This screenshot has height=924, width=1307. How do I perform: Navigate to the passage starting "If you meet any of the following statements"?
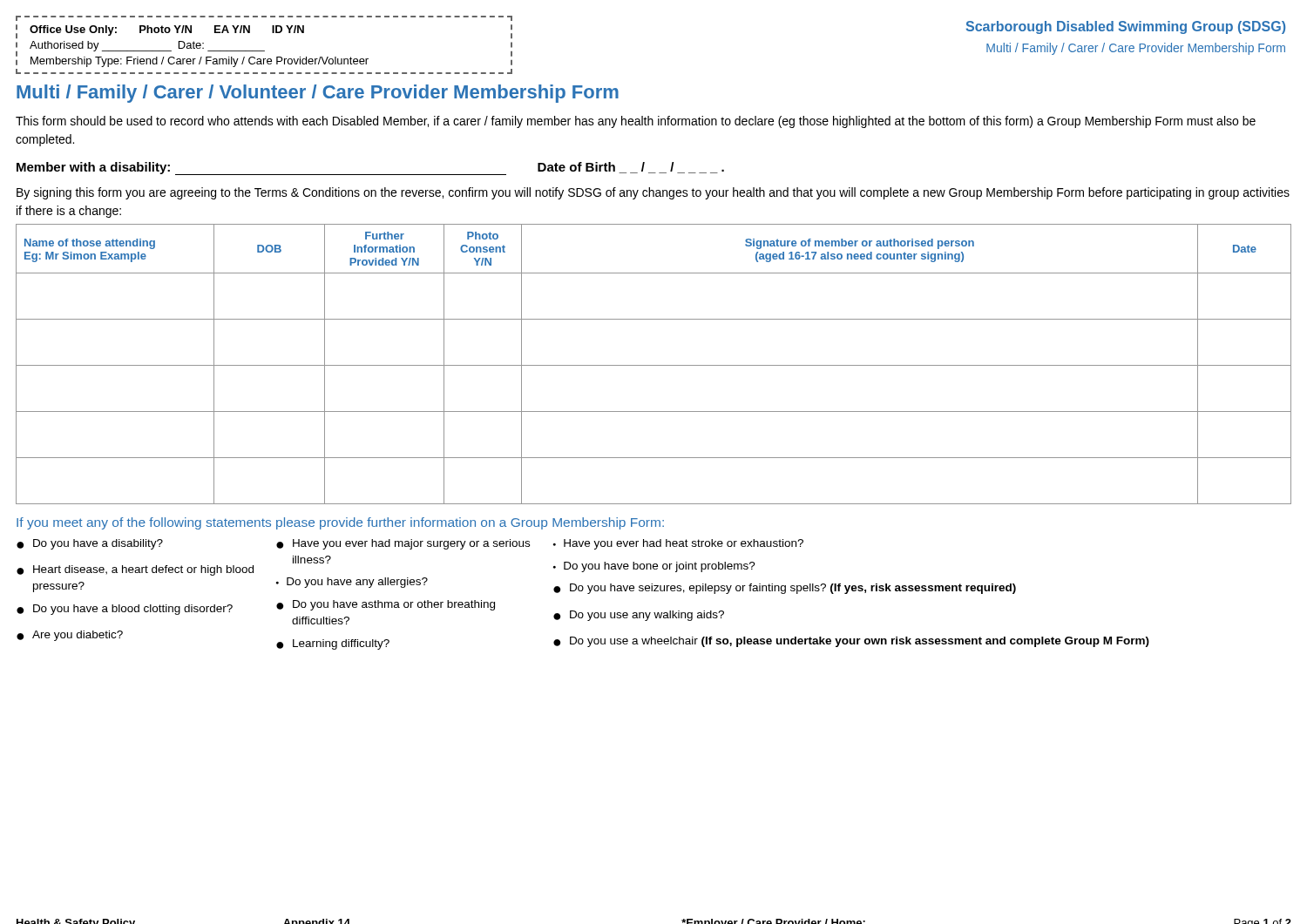340,522
